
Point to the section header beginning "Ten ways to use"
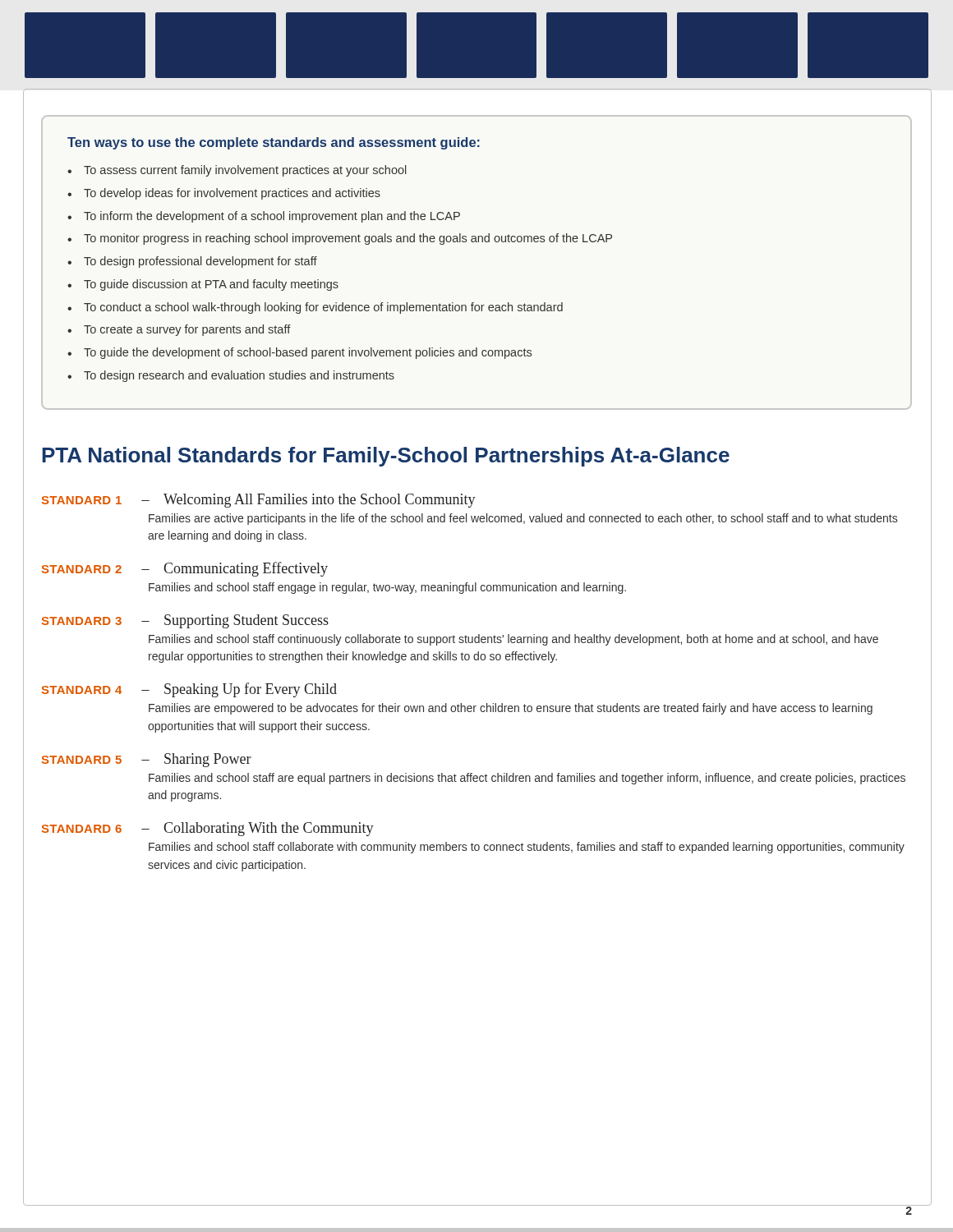click(x=274, y=142)
